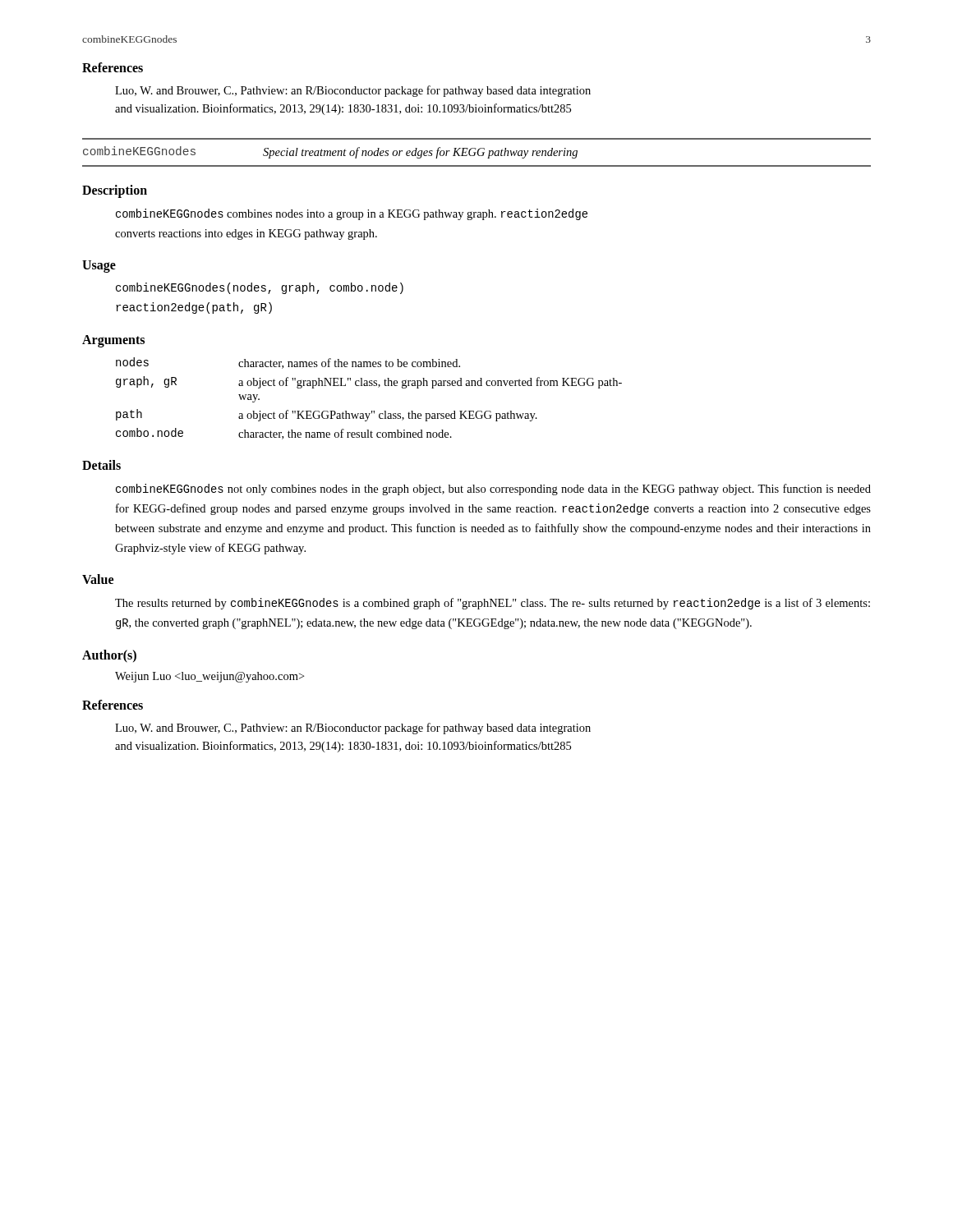Locate the block of text that opens with "The results returned"

point(493,613)
